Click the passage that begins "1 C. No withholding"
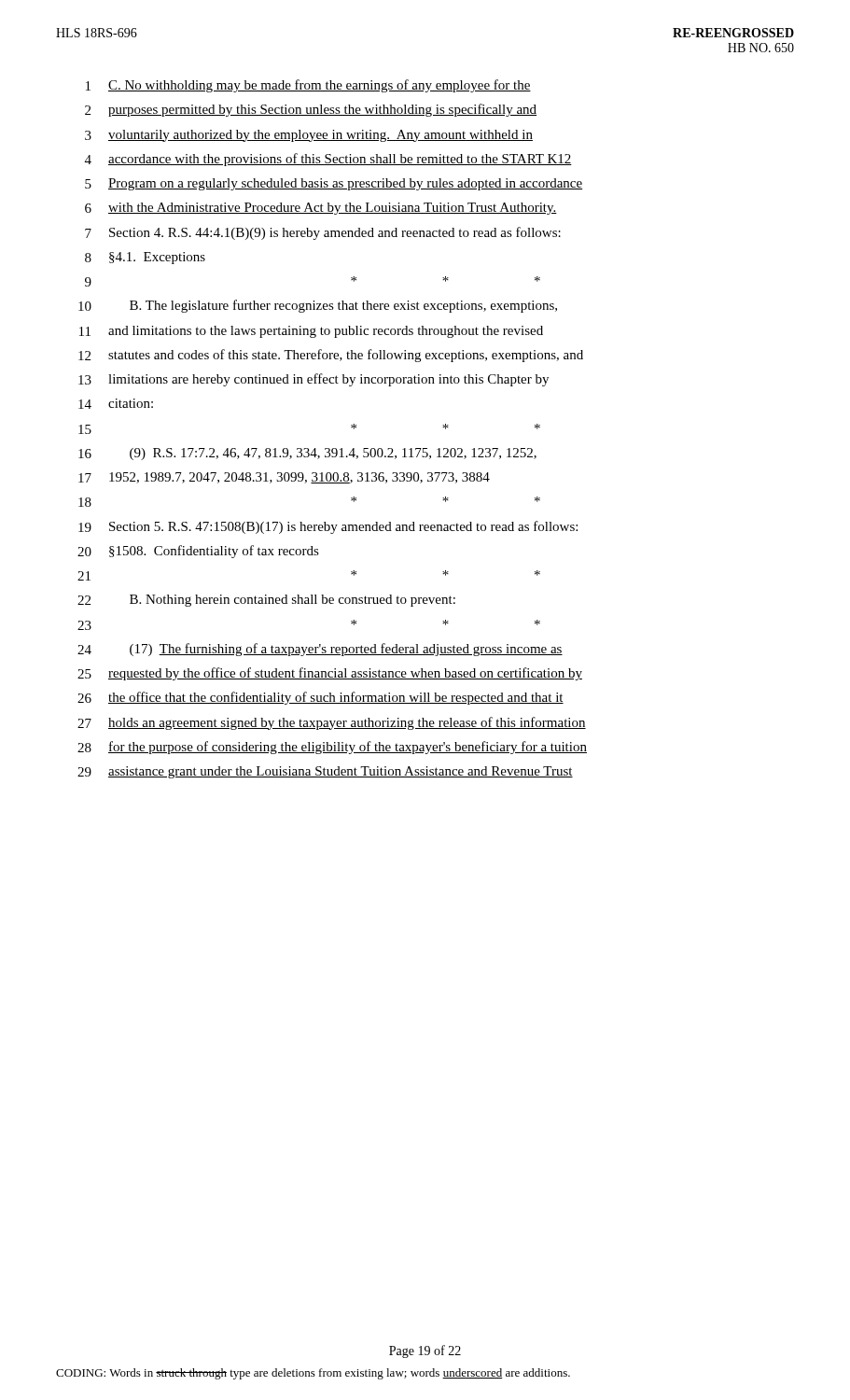 point(425,86)
